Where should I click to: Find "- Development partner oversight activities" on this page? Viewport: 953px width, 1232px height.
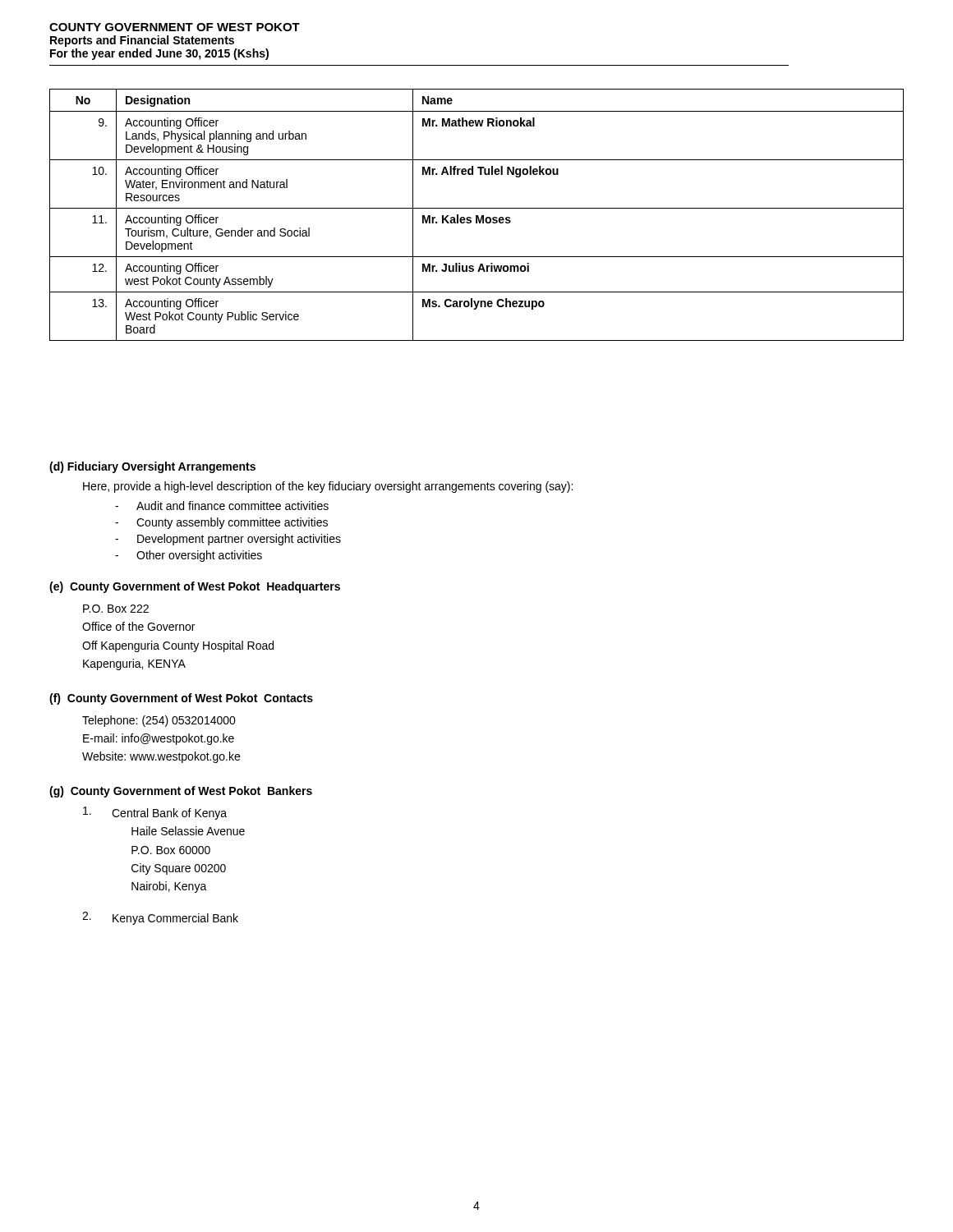(x=228, y=539)
